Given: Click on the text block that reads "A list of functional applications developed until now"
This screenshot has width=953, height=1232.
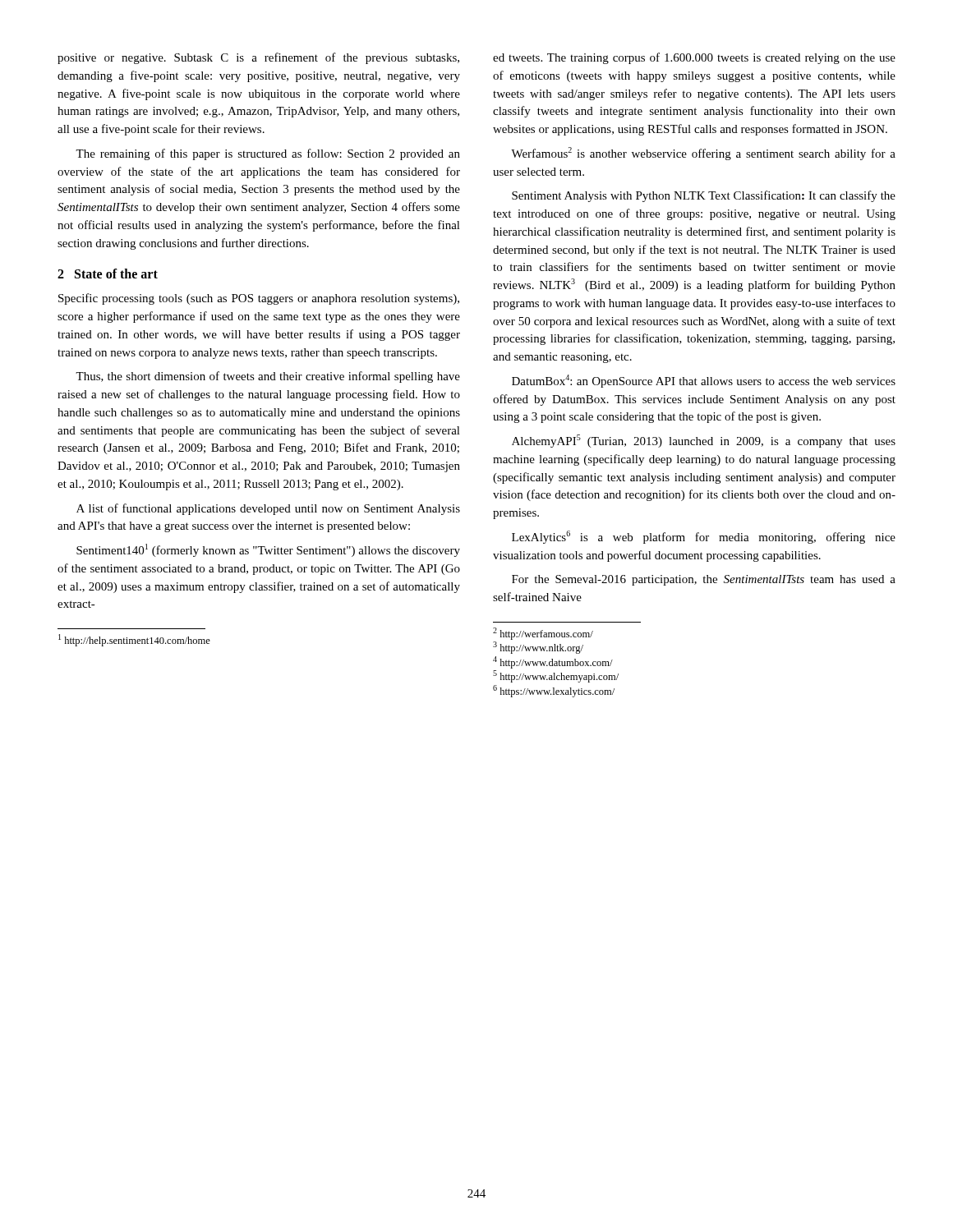Looking at the screenshot, I should click(259, 518).
